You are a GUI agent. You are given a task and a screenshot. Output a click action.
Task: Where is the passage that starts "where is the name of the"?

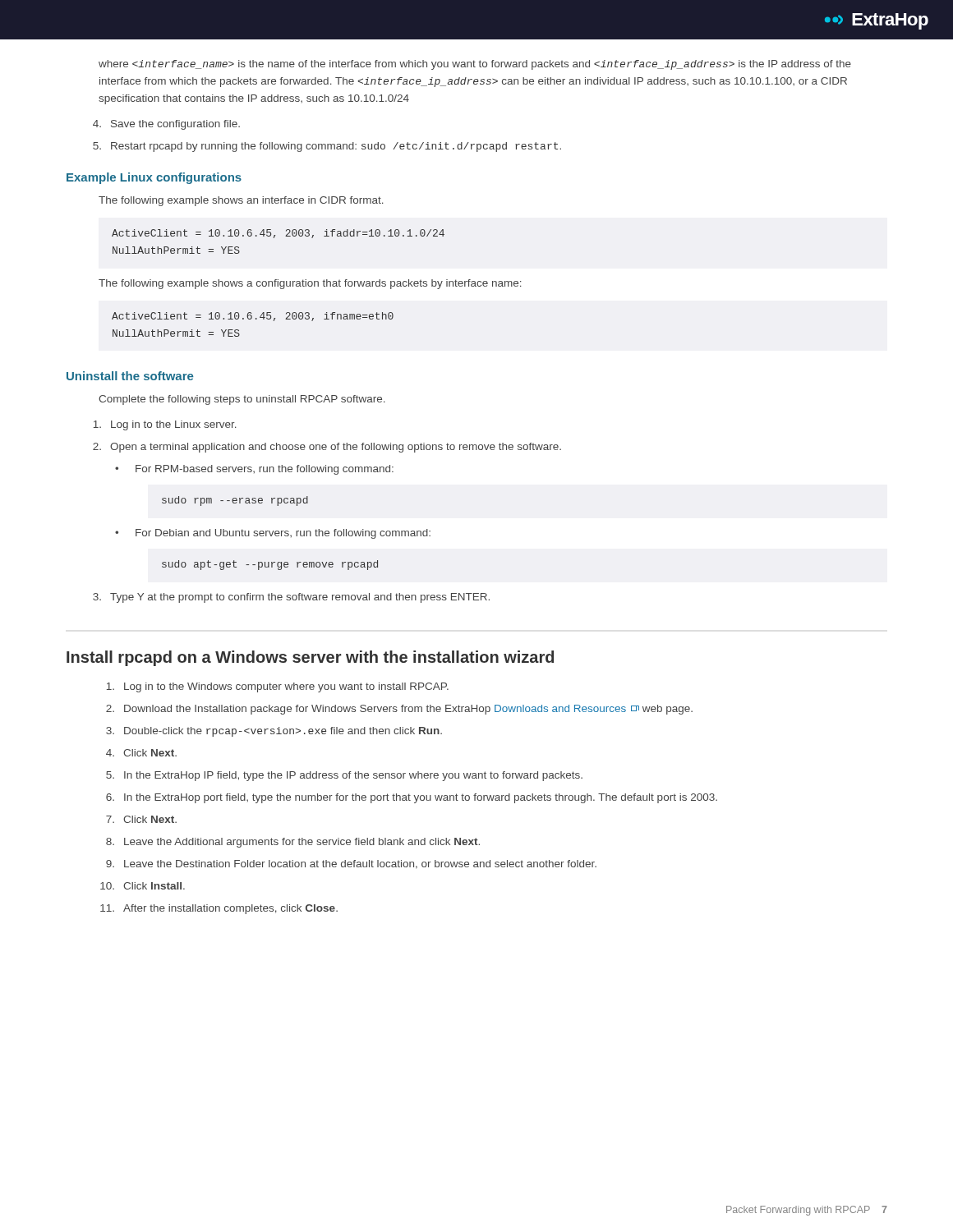[475, 81]
